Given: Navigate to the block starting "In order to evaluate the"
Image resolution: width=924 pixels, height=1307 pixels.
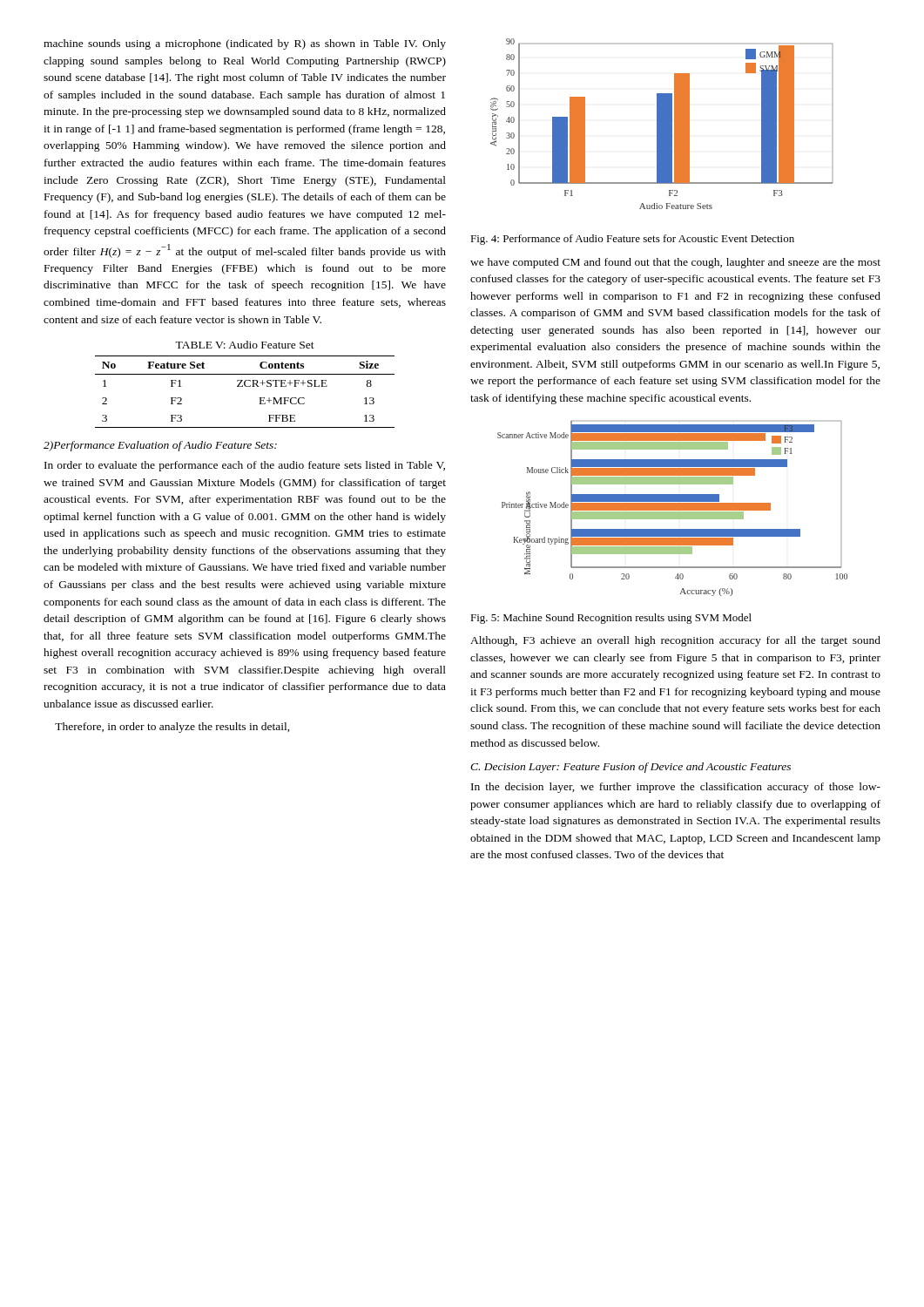Looking at the screenshot, I should [x=245, y=596].
